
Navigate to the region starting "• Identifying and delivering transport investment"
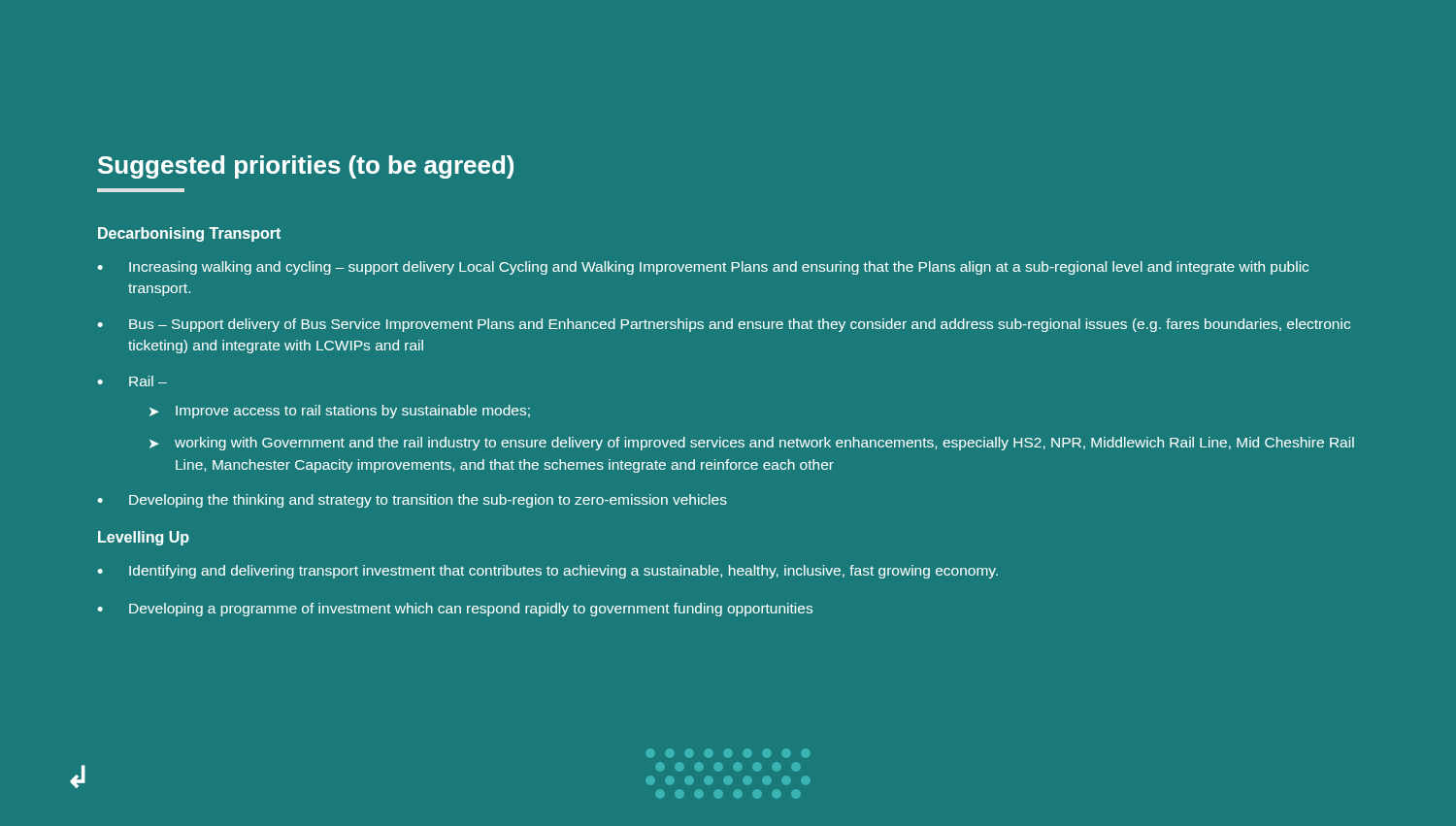click(x=728, y=572)
